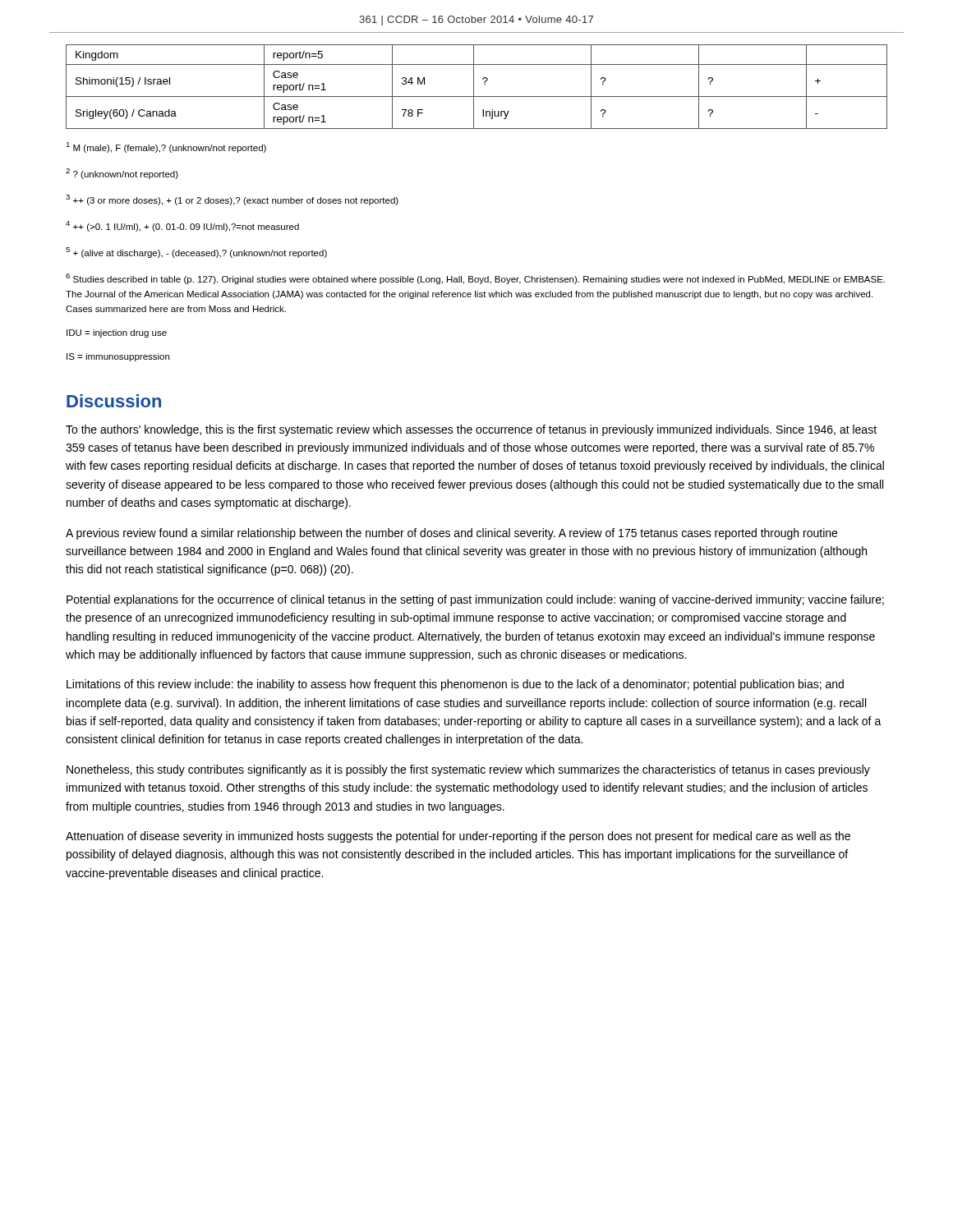Image resolution: width=953 pixels, height=1232 pixels.
Task: Click on the text block that reads "A previous review found a similar"
Action: coord(467,551)
